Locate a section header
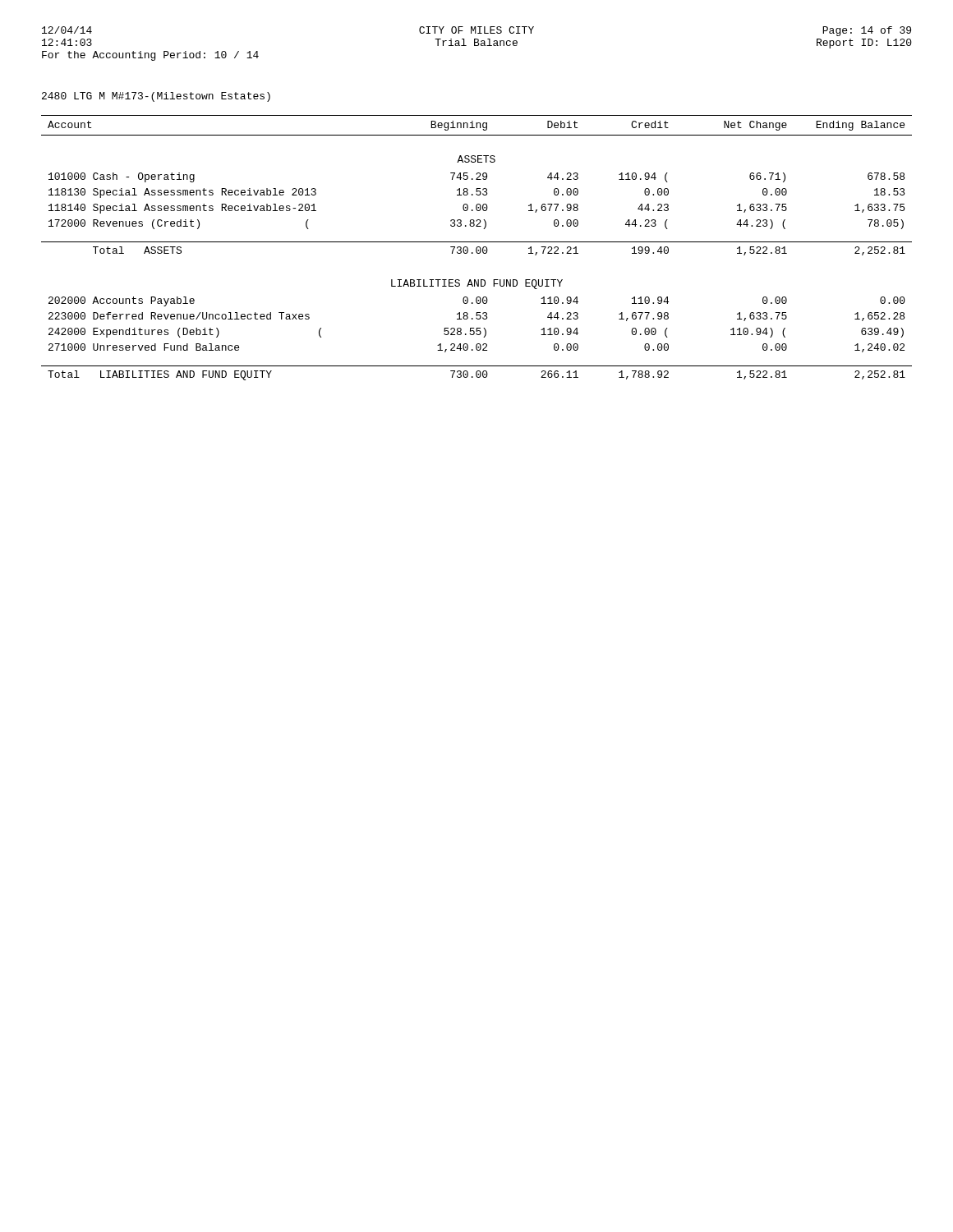Viewport: 953px width, 1232px height. pyautogui.click(x=156, y=96)
